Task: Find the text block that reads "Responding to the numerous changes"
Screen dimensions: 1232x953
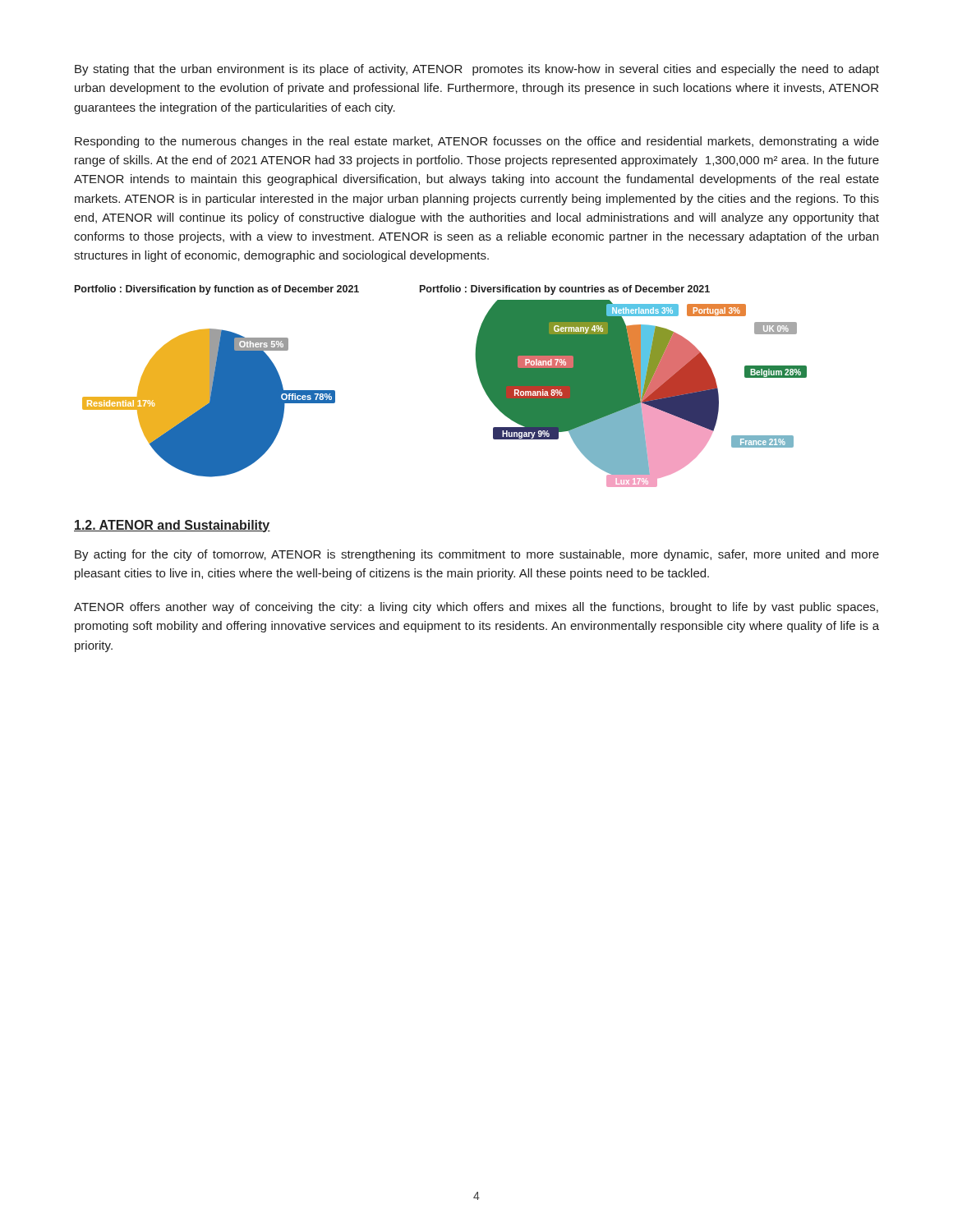Action: pos(476,198)
